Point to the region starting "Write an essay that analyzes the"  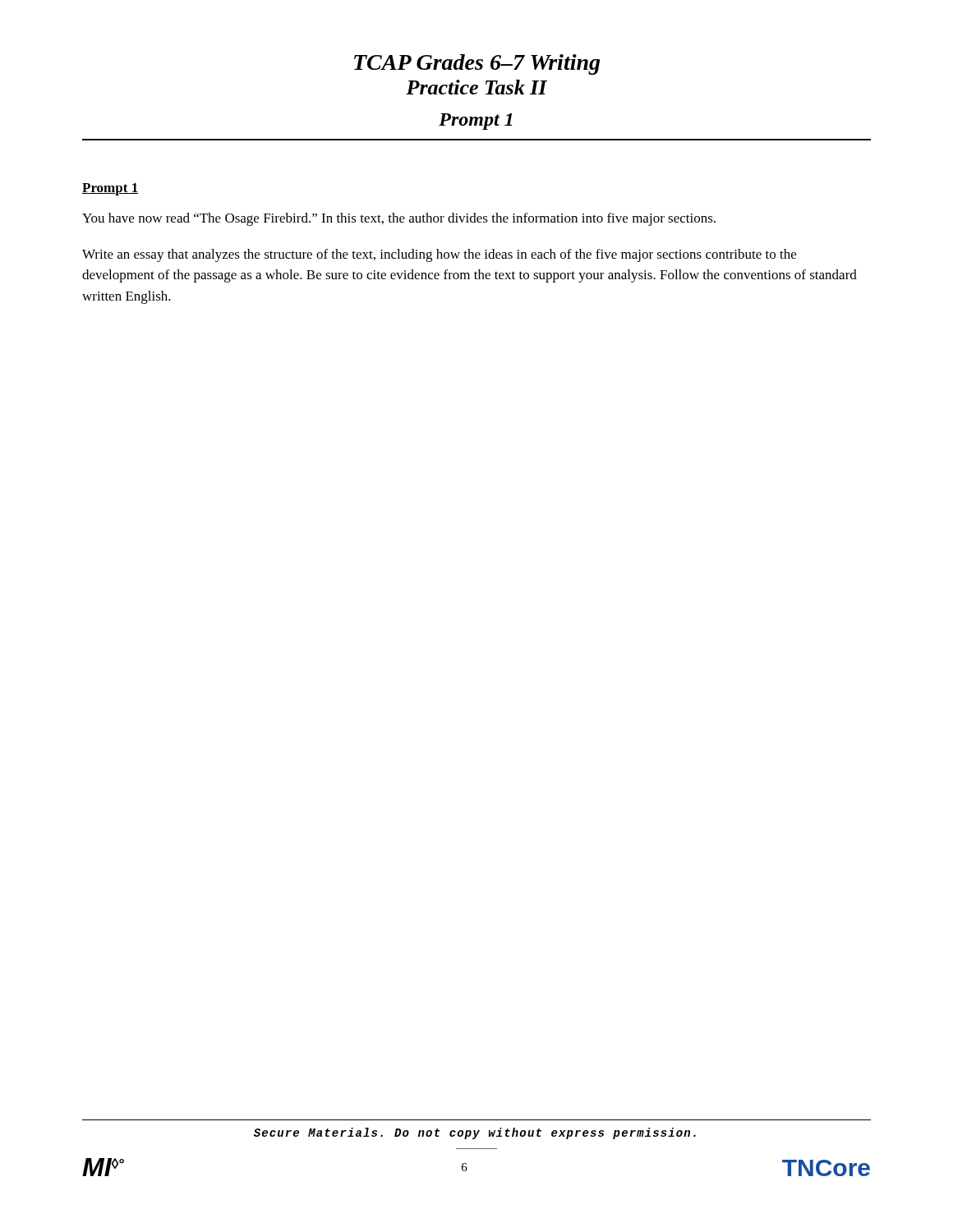469,275
